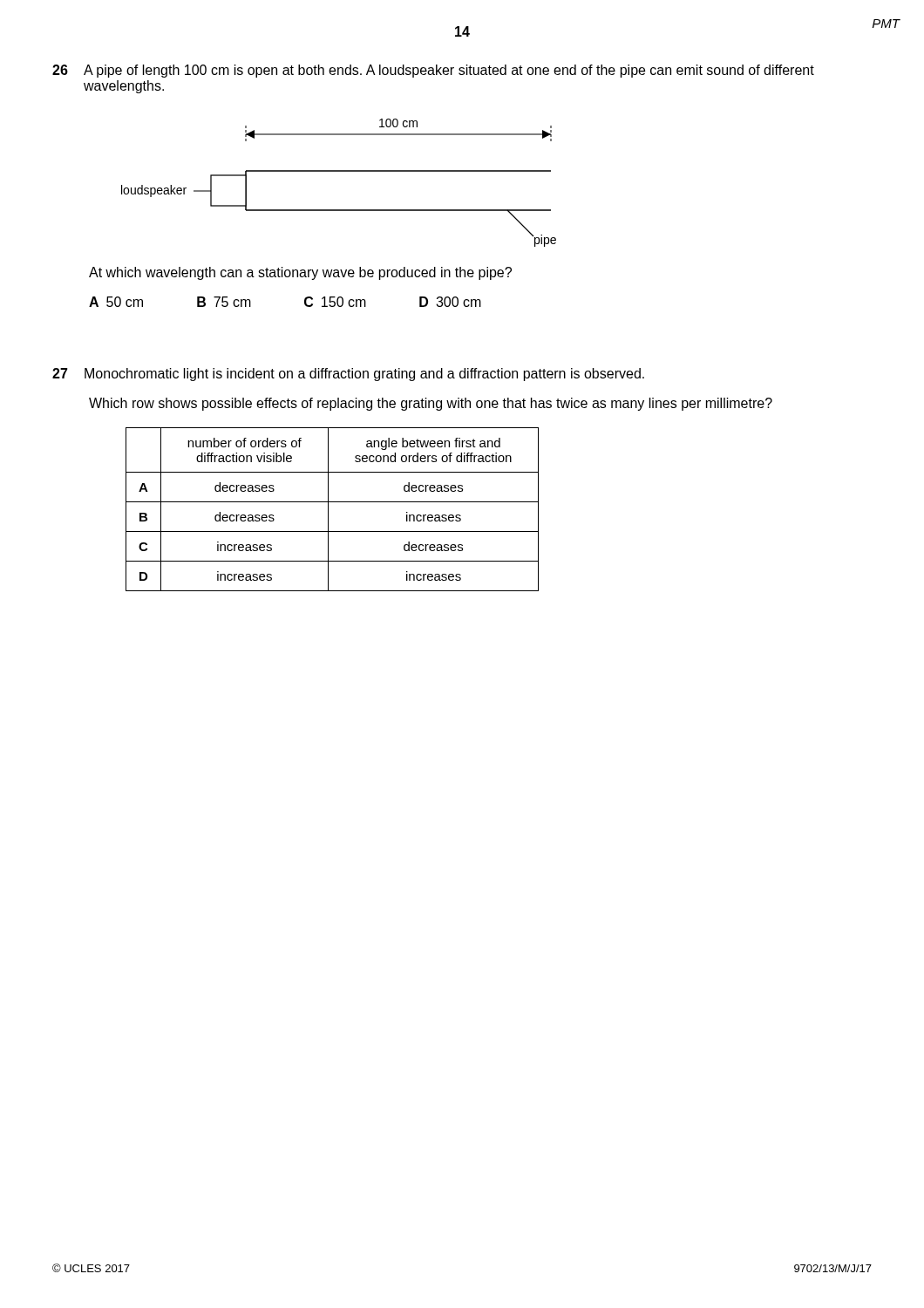Click the passage that begins "Which row shows"
This screenshot has width=924, height=1308.
[431, 403]
